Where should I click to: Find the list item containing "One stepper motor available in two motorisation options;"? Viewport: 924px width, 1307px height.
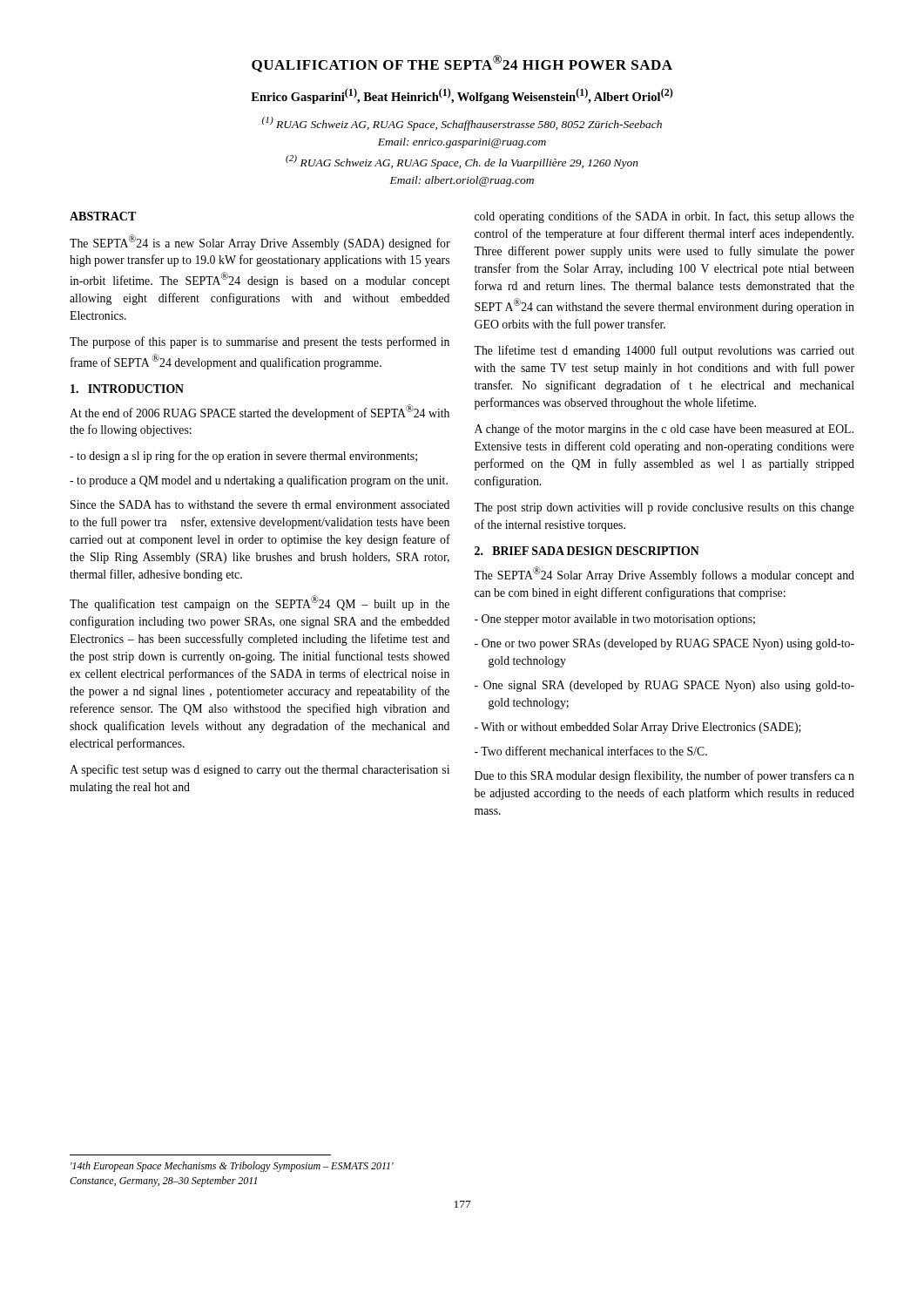[x=664, y=619]
